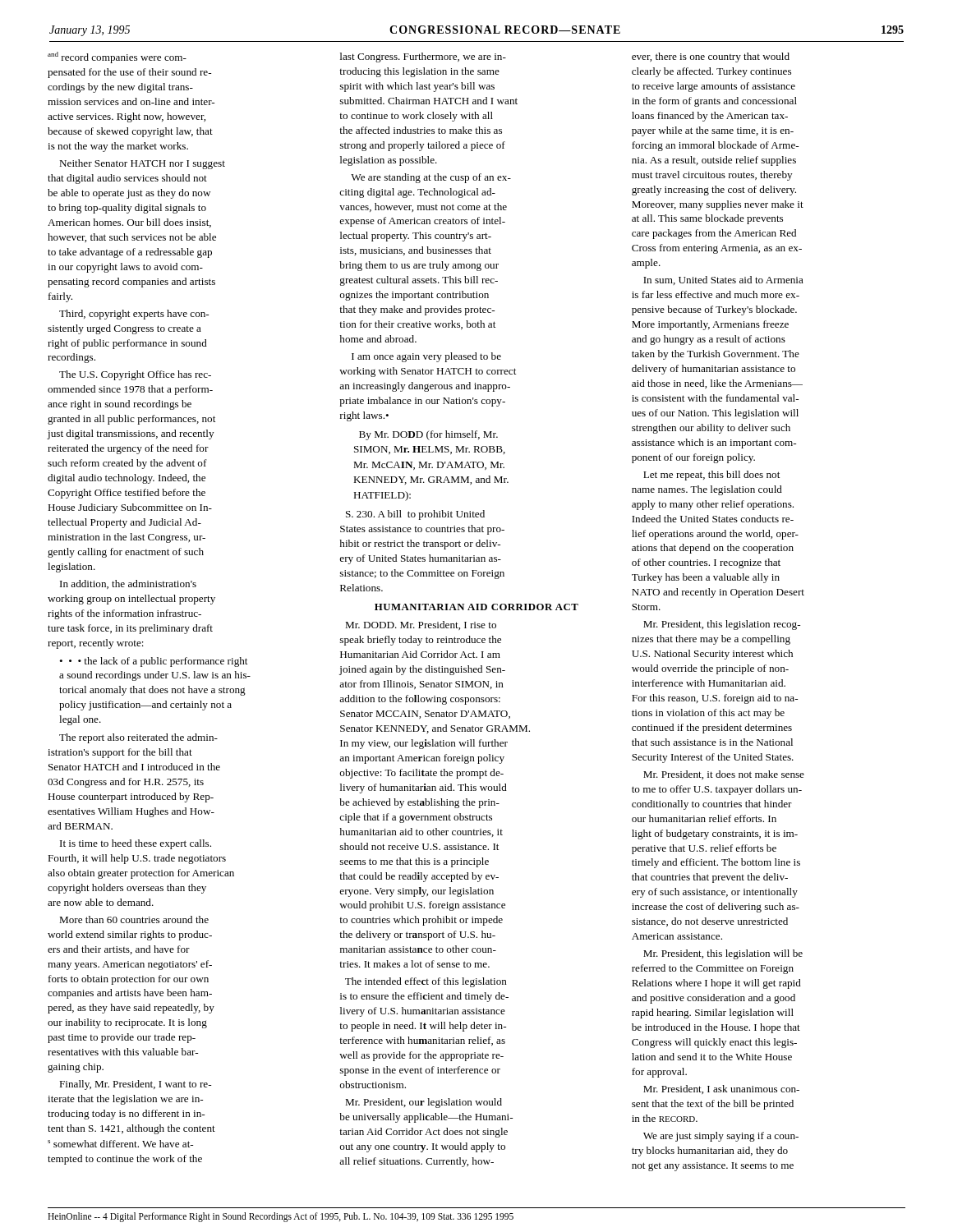Select the region starting "The intended effect of this legislationis"
Viewport: 953px width, 1232px height.
[476, 1033]
